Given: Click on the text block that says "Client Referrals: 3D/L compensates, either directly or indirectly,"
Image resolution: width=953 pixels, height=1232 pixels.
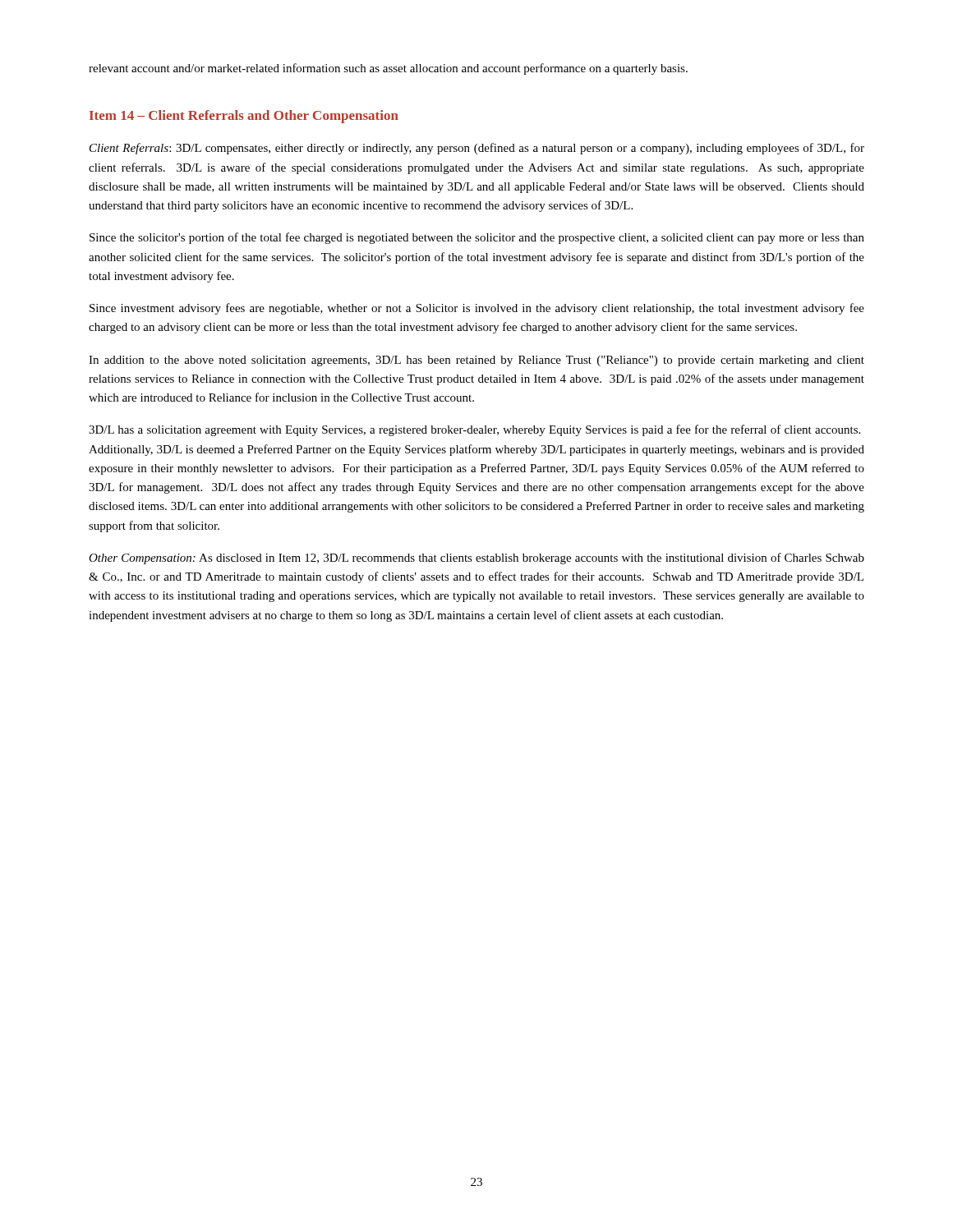Looking at the screenshot, I should click(x=476, y=177).
